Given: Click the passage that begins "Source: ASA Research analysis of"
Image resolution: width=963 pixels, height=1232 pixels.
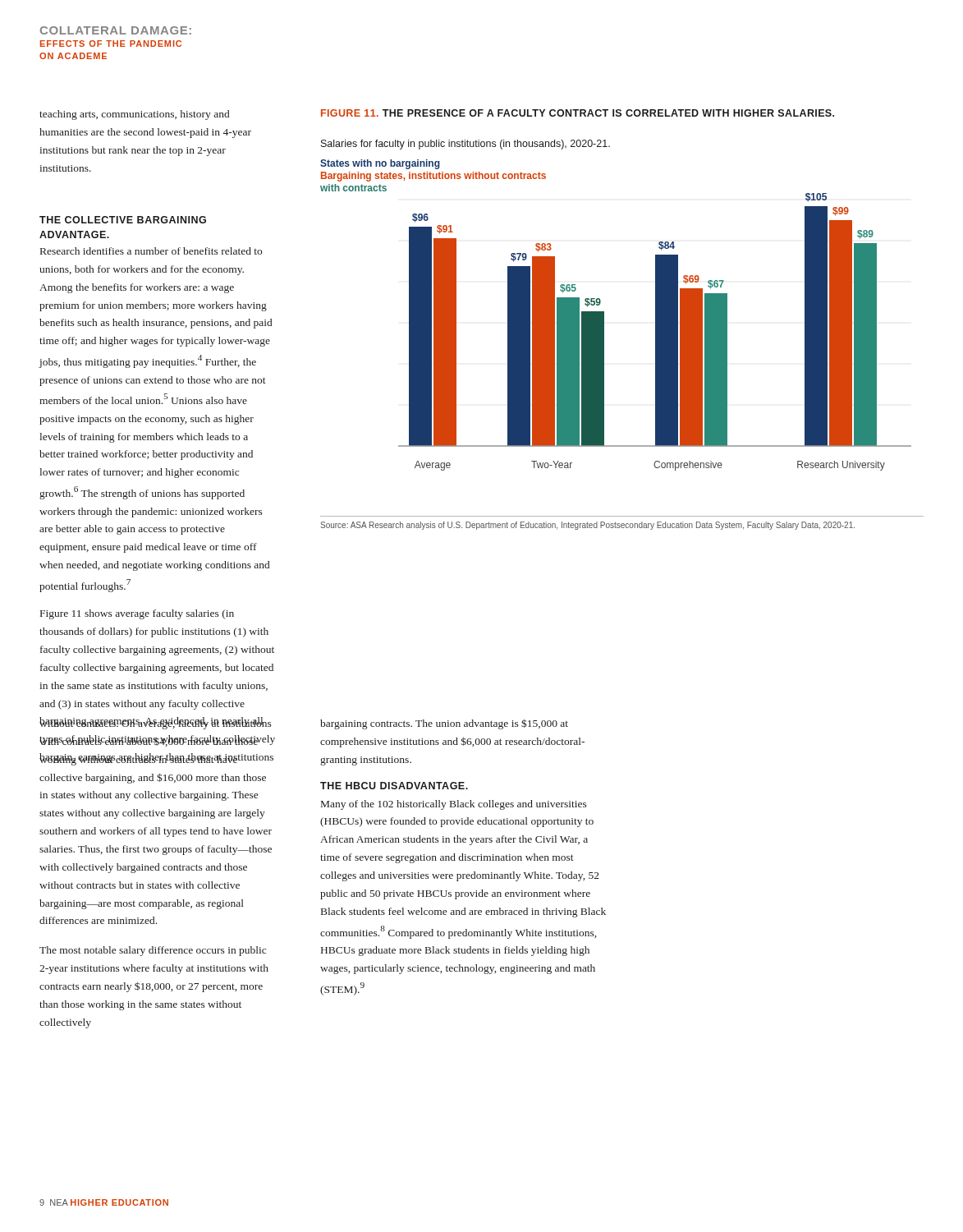Looking at the screenshot, I should [x=622, y=523].
